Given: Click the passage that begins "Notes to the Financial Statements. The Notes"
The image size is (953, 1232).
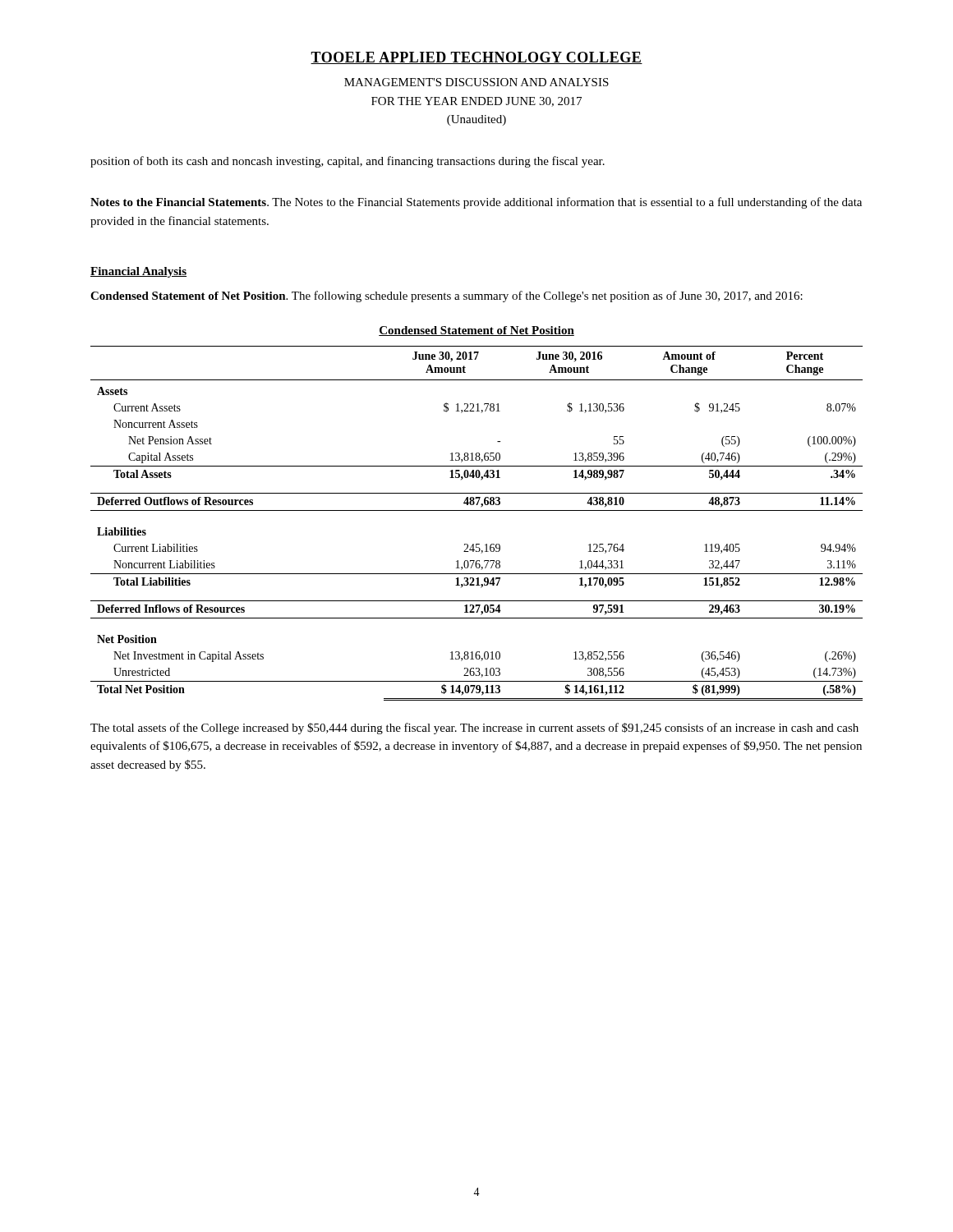Looking at the screenshot, I should pos(476,211).
